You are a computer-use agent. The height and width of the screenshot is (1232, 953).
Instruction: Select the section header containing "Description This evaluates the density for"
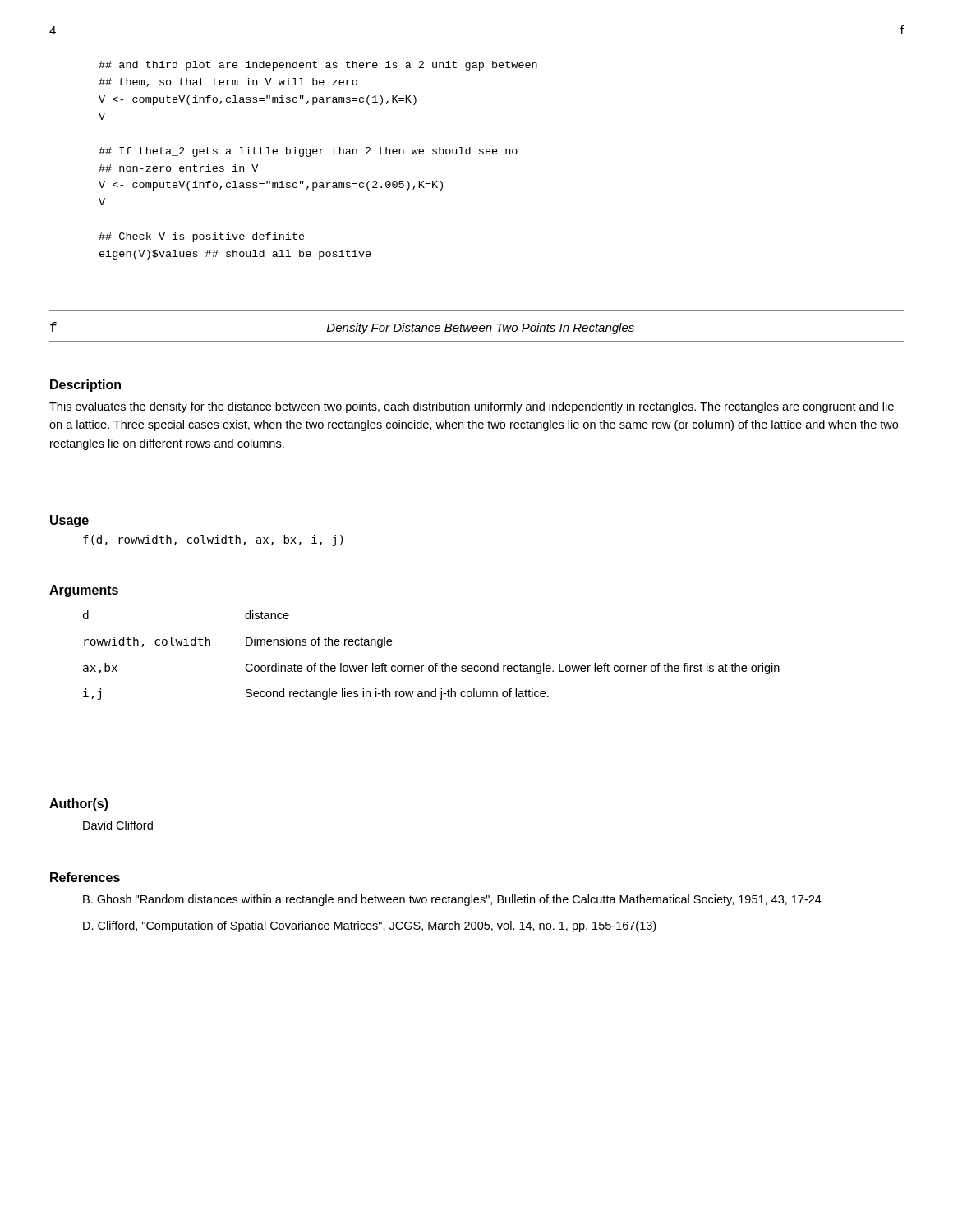click(476, 415)
